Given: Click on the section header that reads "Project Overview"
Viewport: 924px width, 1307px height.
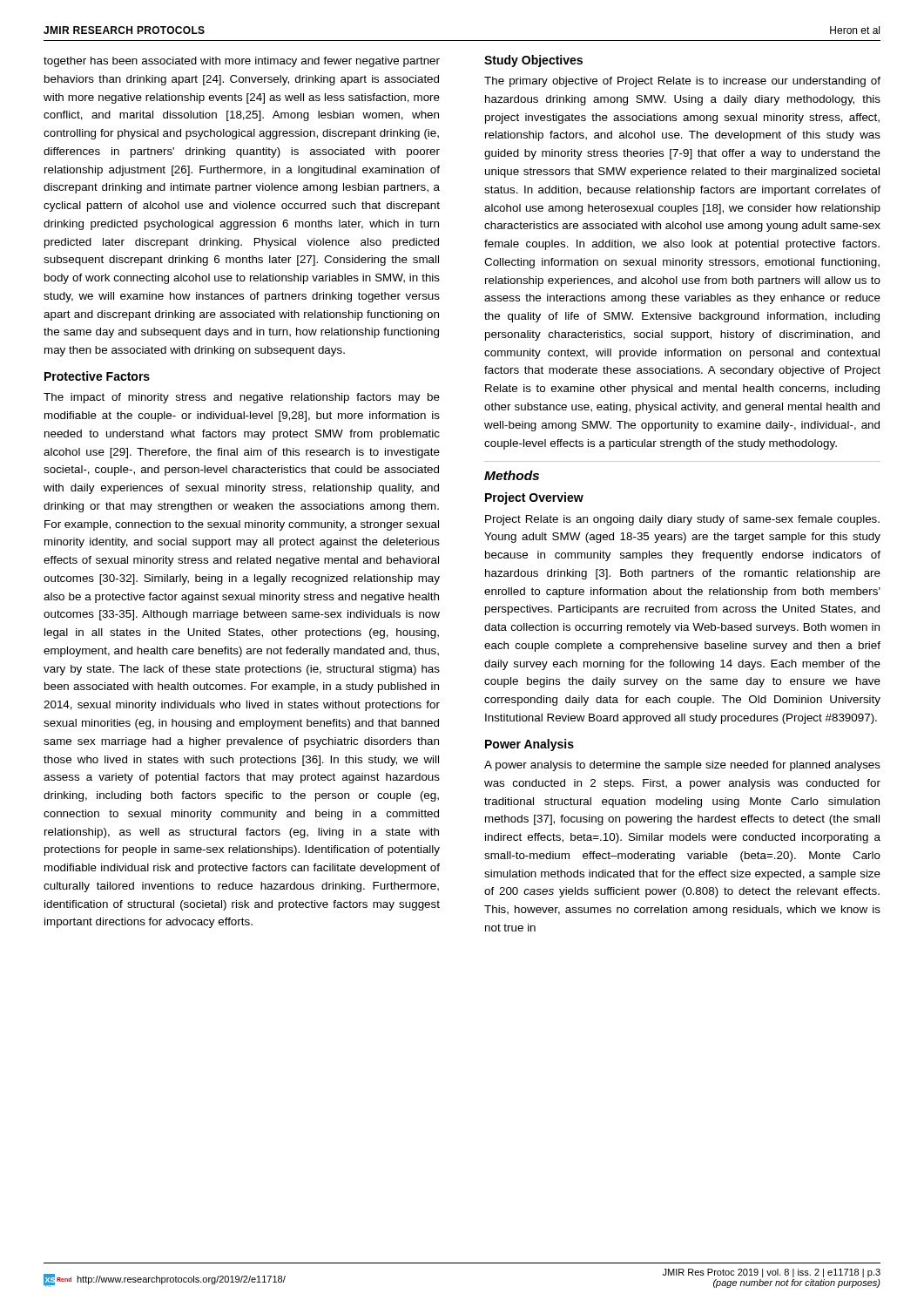Looking at the screenshot, I should click(x=534, y=498).
